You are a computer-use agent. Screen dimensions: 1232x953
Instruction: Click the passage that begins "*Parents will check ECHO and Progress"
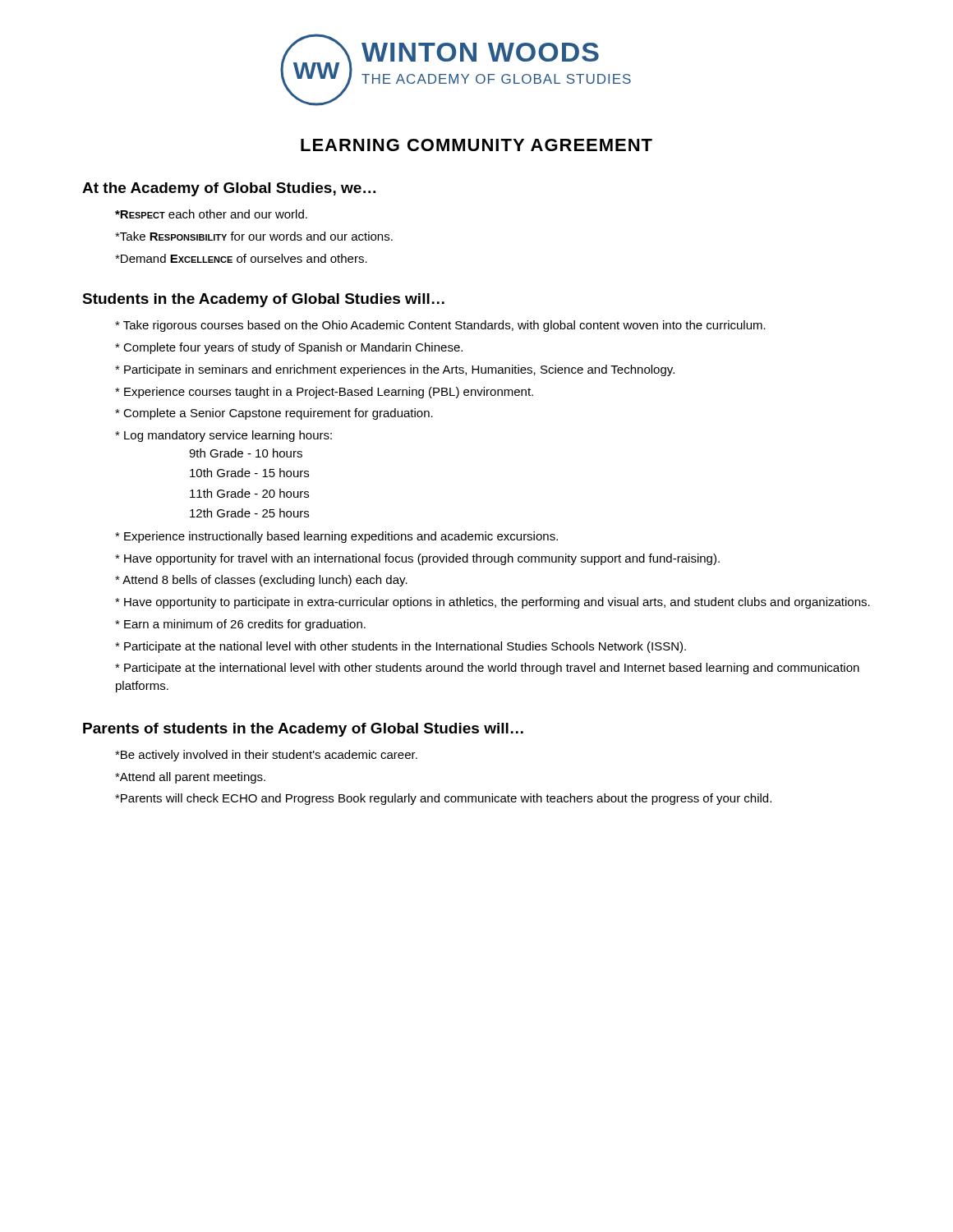[x=444, y=798]
